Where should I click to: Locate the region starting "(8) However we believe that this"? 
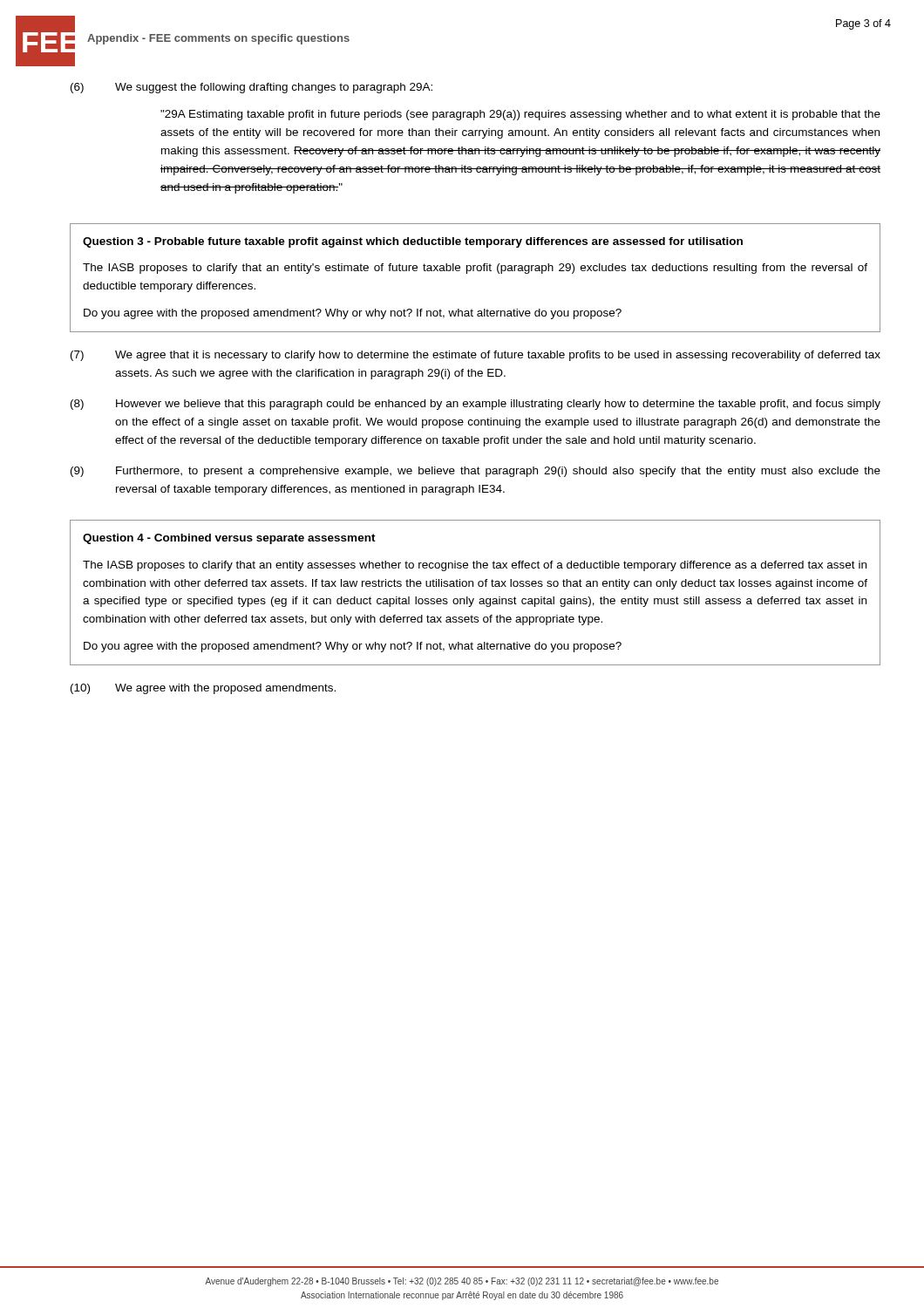[475, 422]
